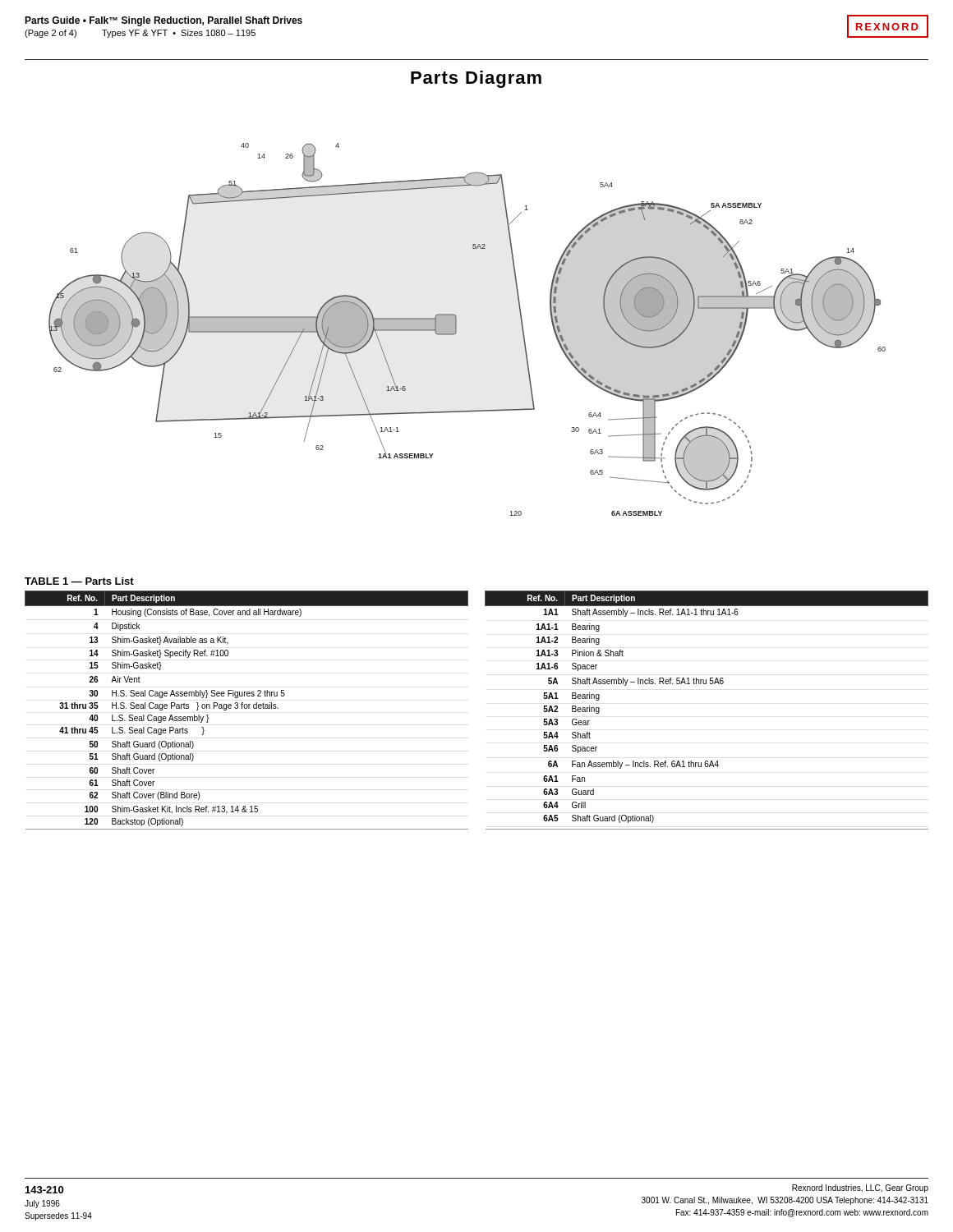
Task: Find the engineering diagram
Action: pyautogui.click(x=476, y=327)
